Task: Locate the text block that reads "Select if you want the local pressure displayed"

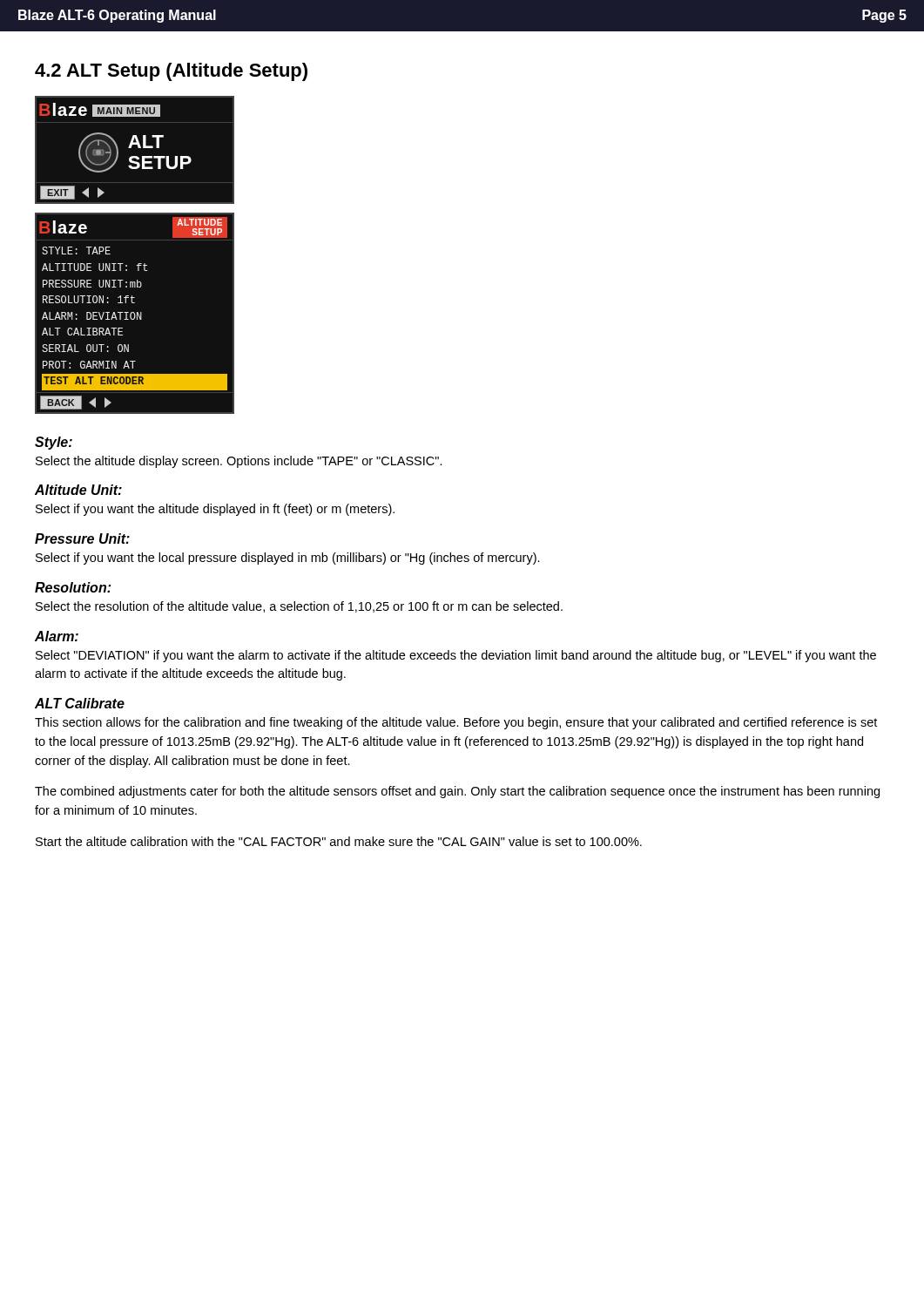Action: [288, 558]
